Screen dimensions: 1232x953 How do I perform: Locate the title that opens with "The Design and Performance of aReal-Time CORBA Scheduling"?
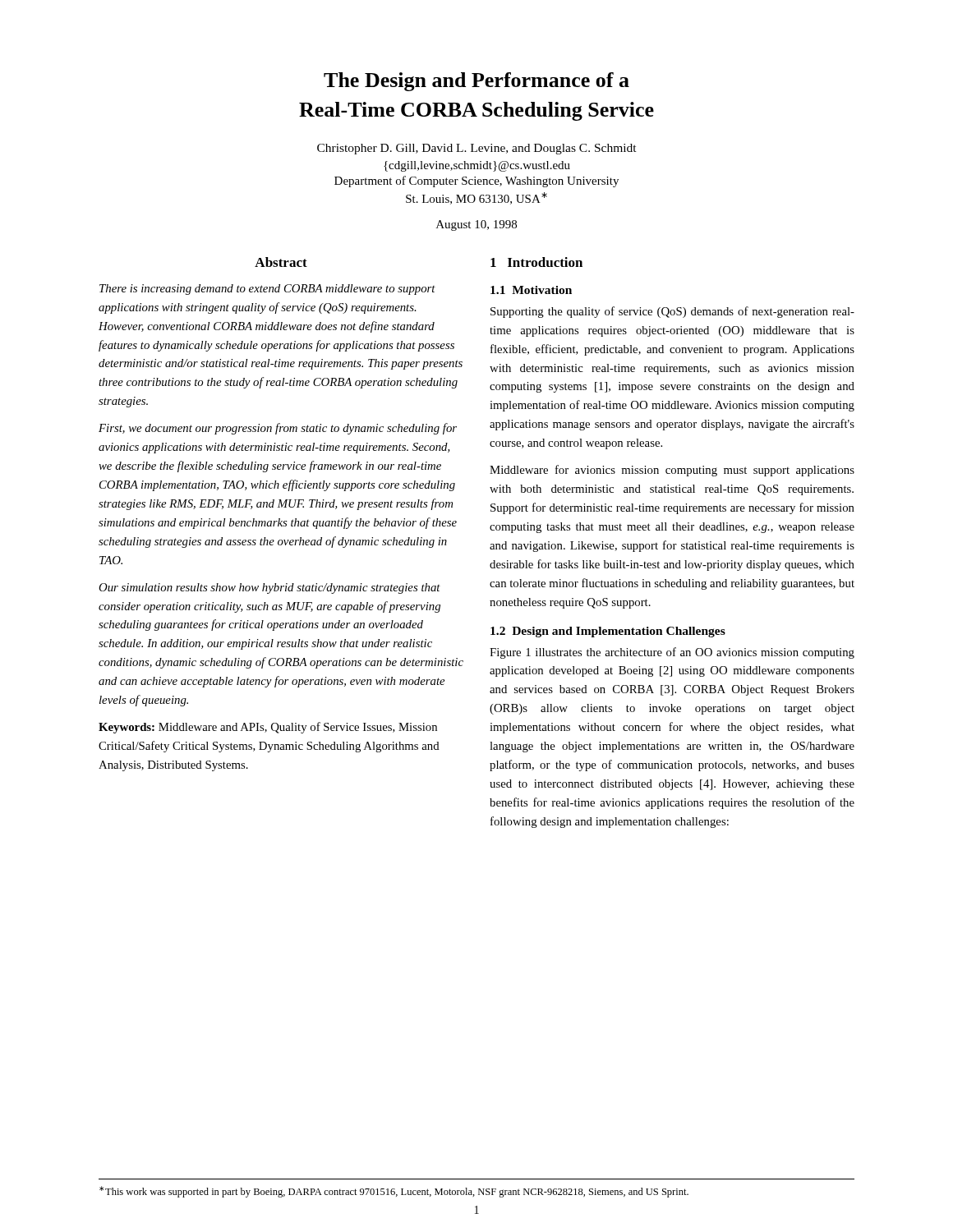(x=476, y=96)
